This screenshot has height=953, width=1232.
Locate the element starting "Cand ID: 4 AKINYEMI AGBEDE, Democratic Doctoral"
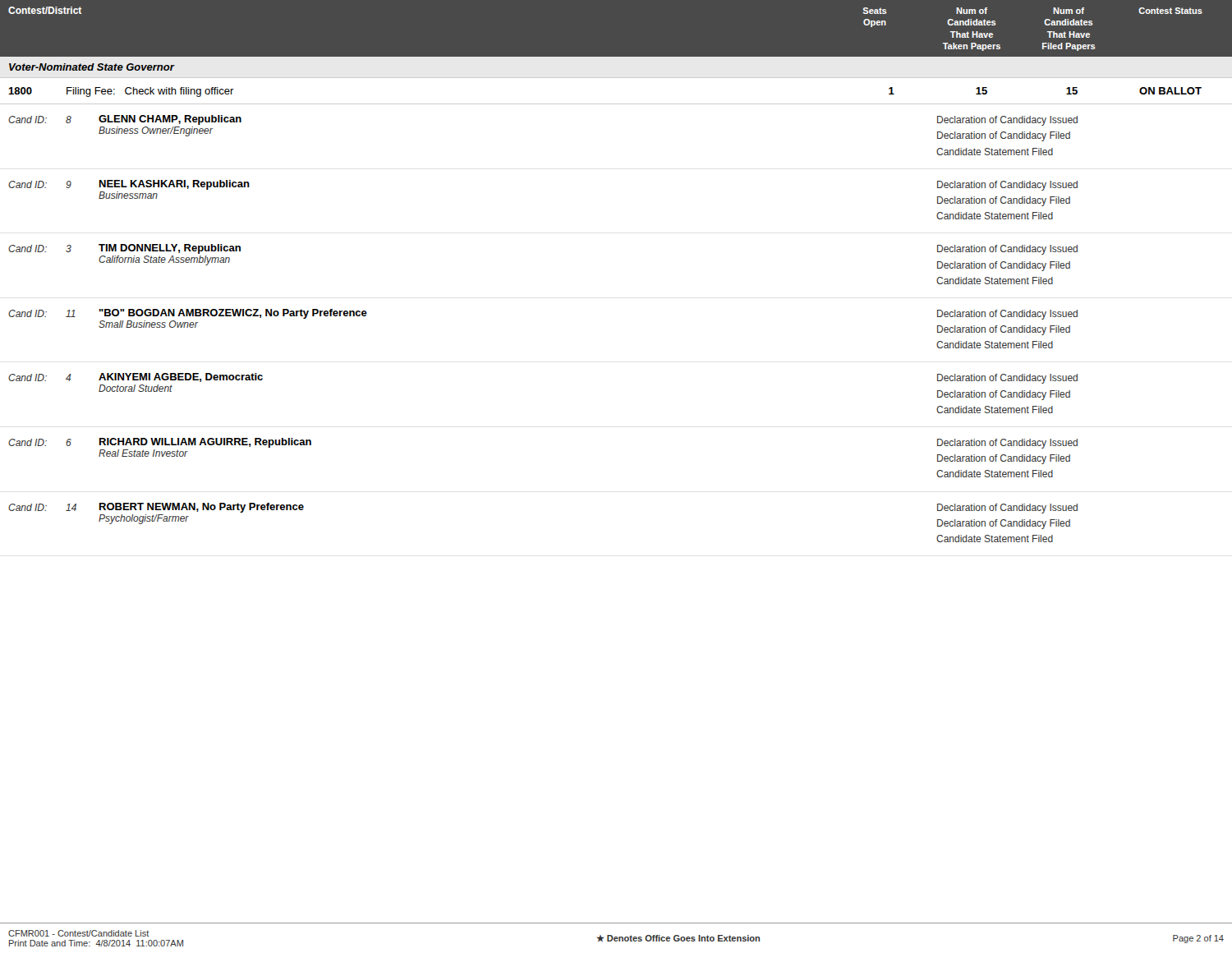139,387
